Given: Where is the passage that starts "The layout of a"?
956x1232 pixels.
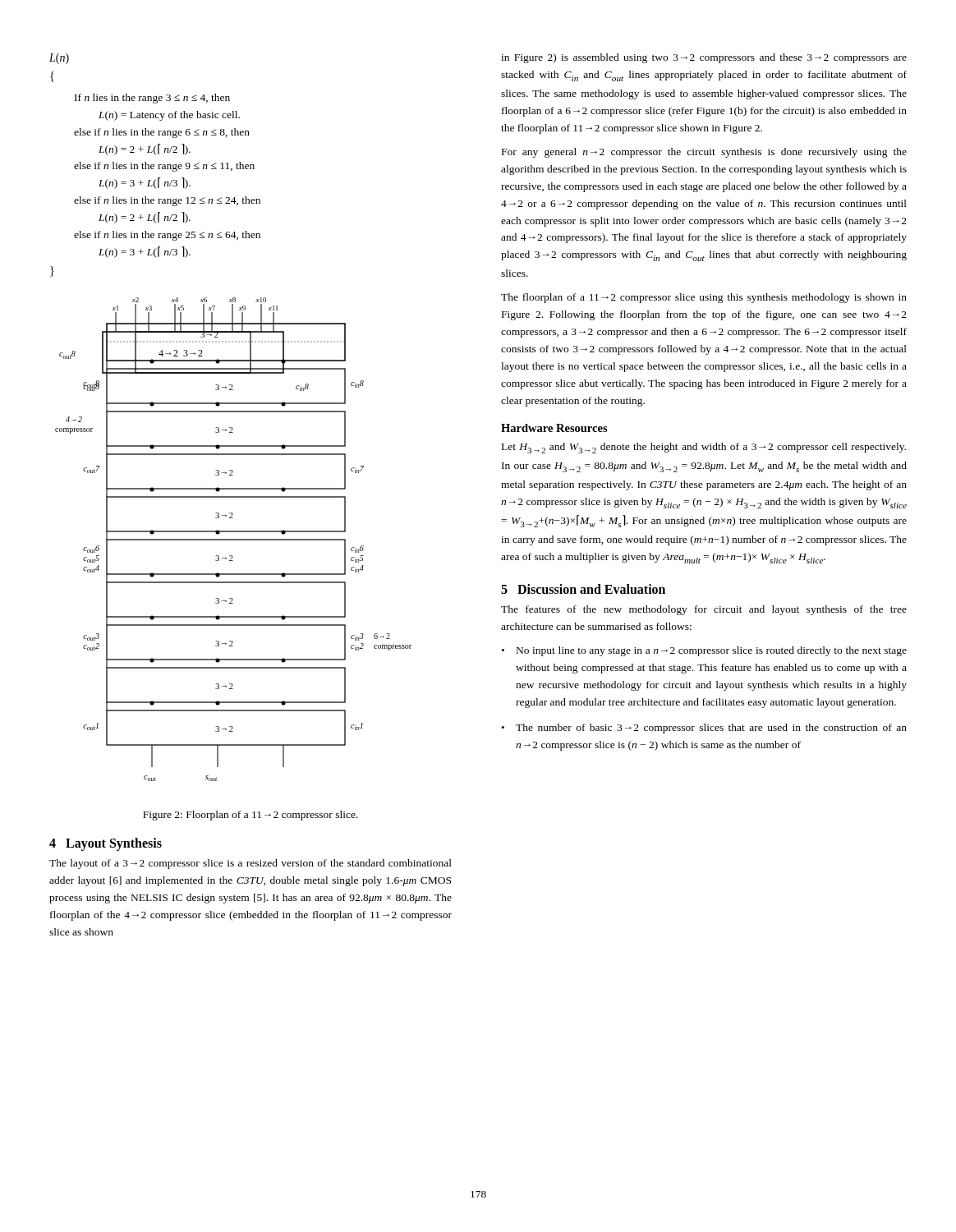Looking at the screenshot, I should point(250,898).
